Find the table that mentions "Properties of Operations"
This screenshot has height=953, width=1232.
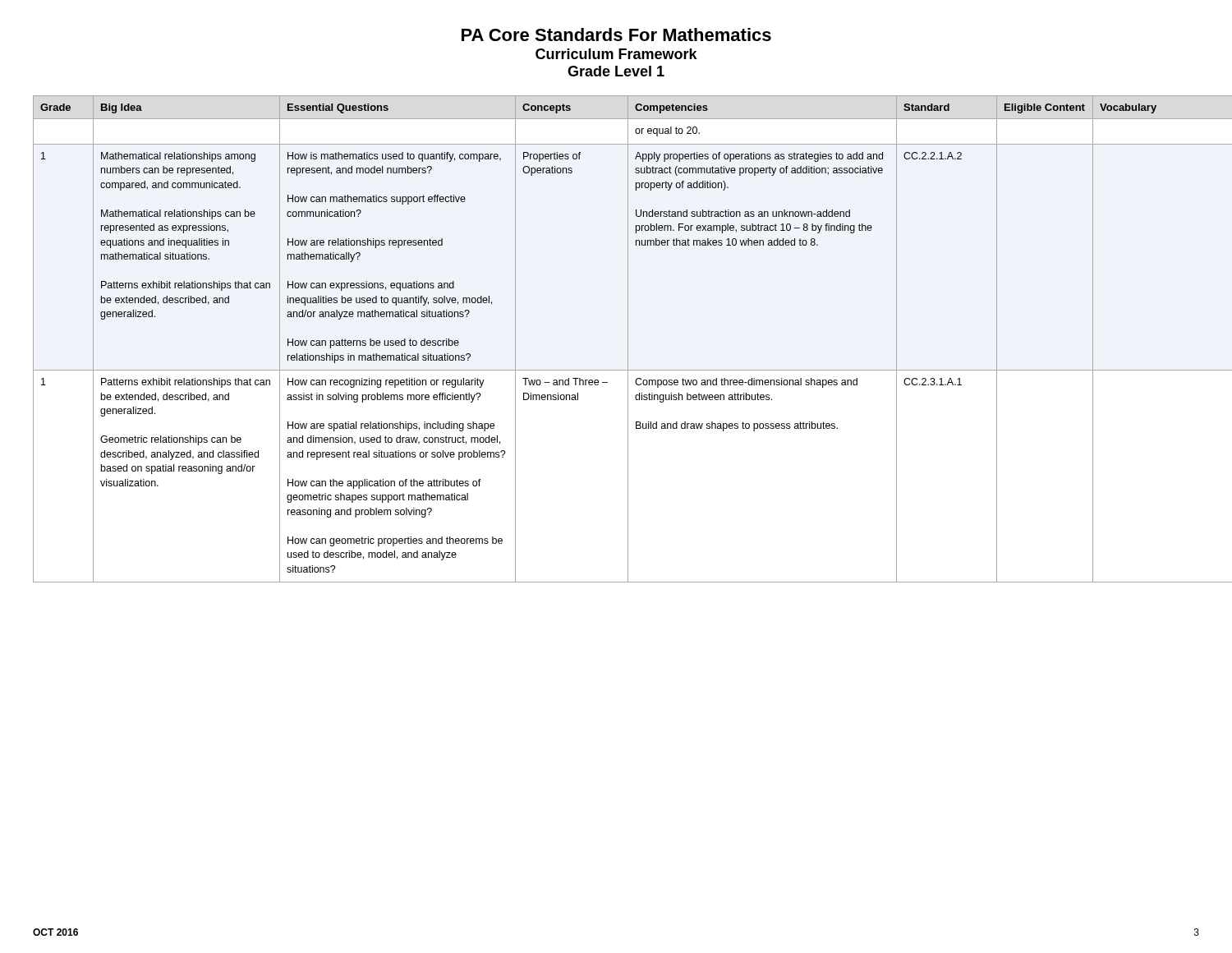coord(616,339)
